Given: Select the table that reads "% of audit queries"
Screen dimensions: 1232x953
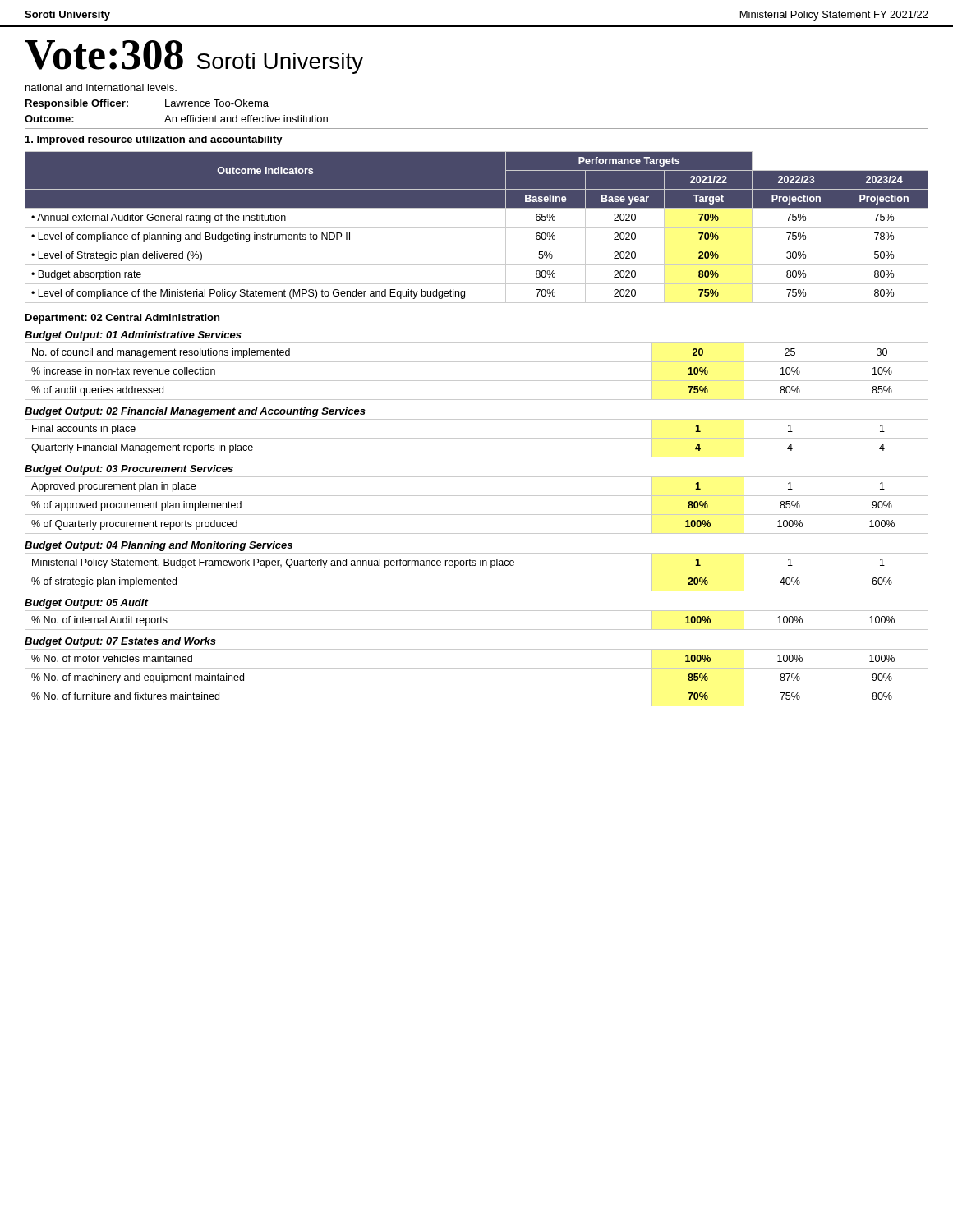Looking at the screenshot, I should (x=476, y=371).
